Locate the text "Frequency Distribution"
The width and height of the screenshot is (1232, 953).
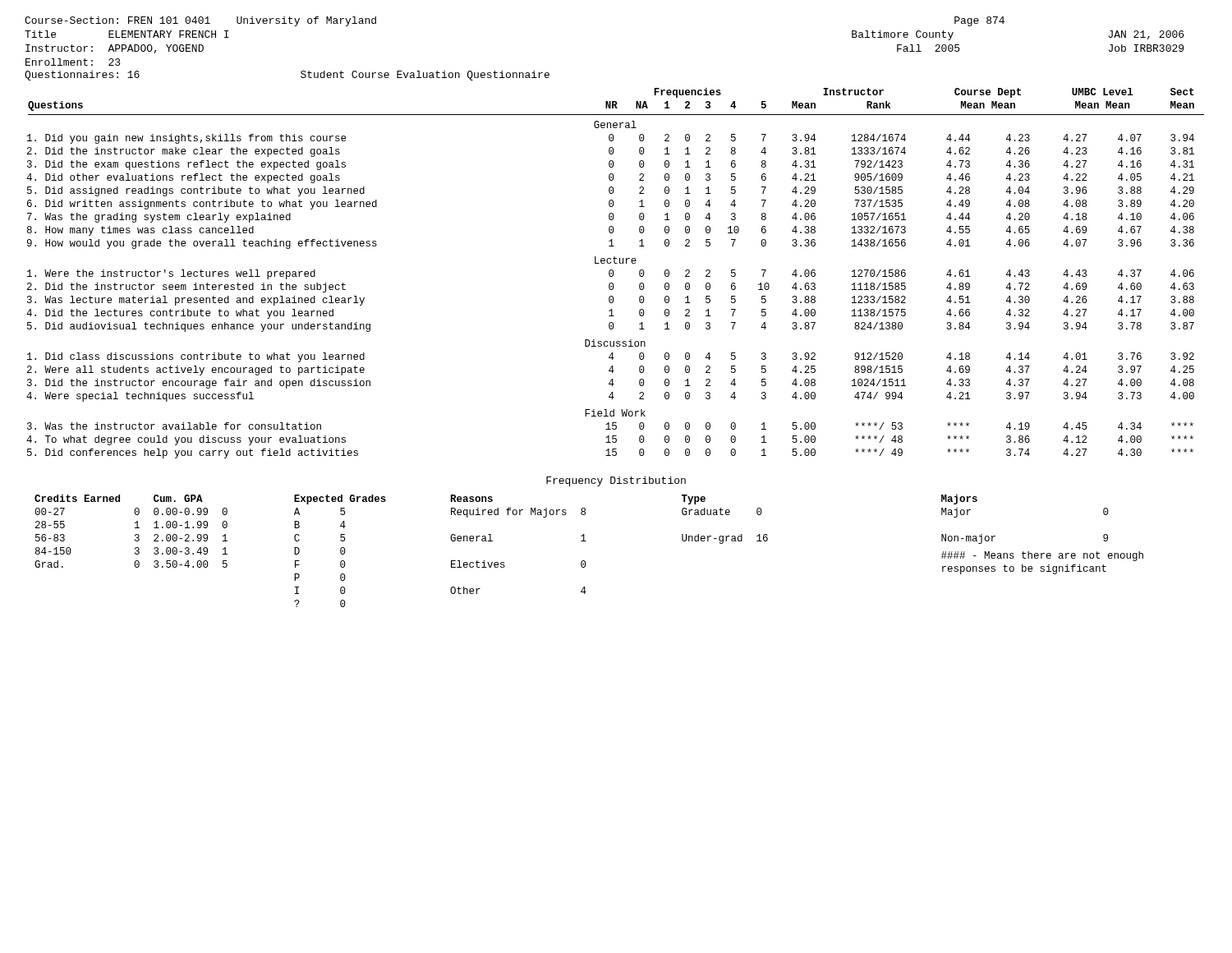pos(616,481)
